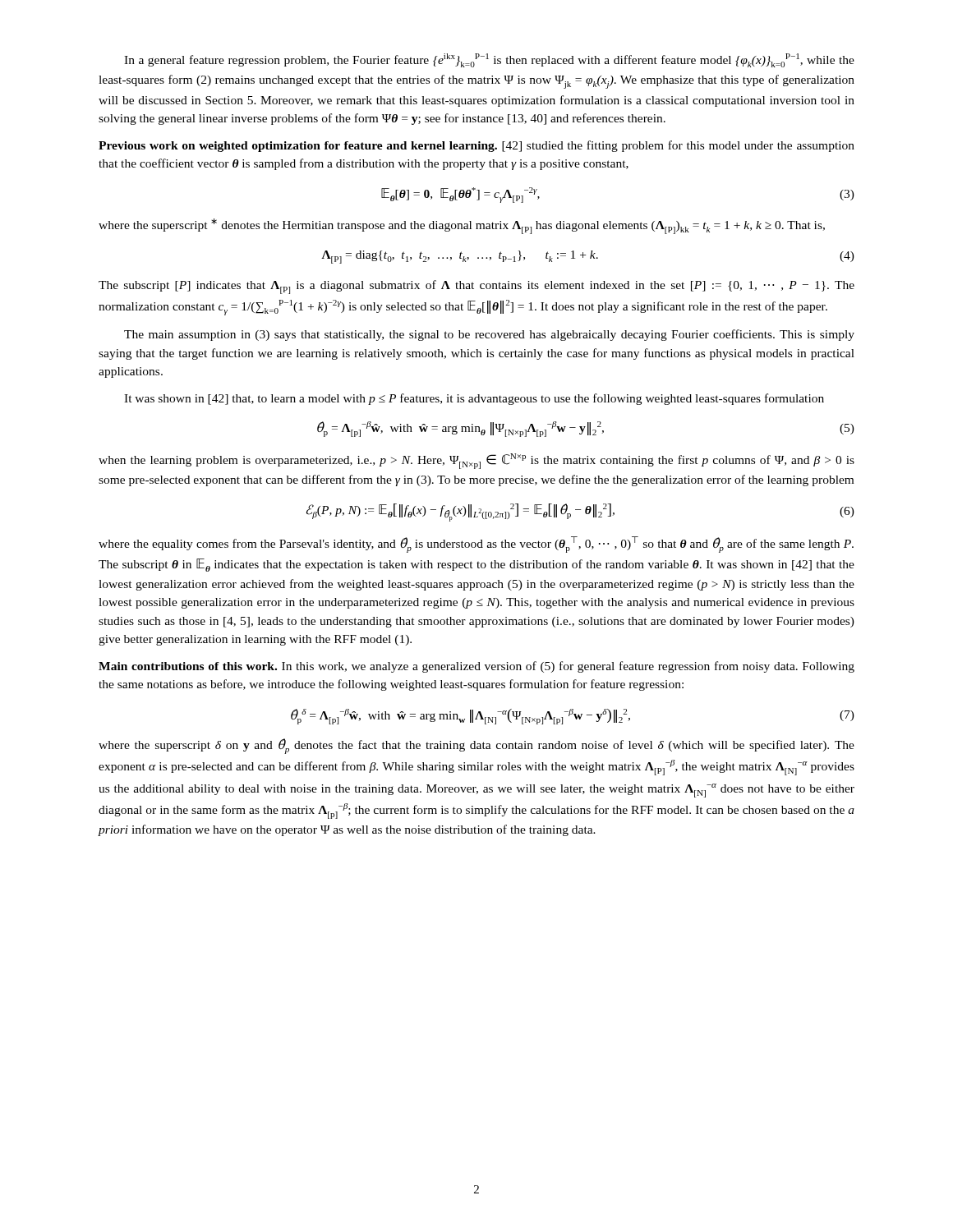
Task: Find the text block containing "where the superscript ∗ denotes the Hermitian transpose"
Action: click(x=476, y=225)
